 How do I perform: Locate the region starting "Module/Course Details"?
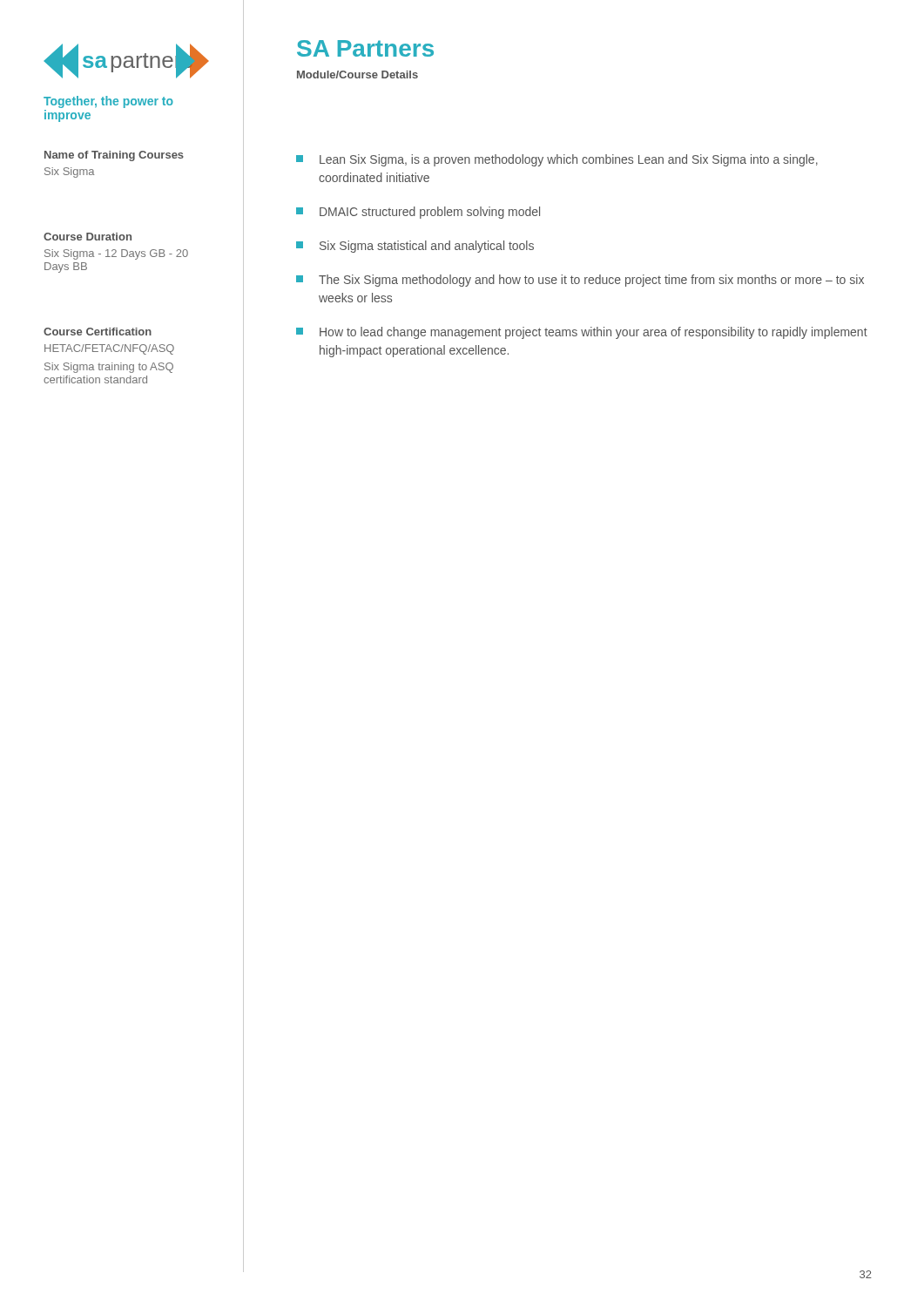[357, 74]
